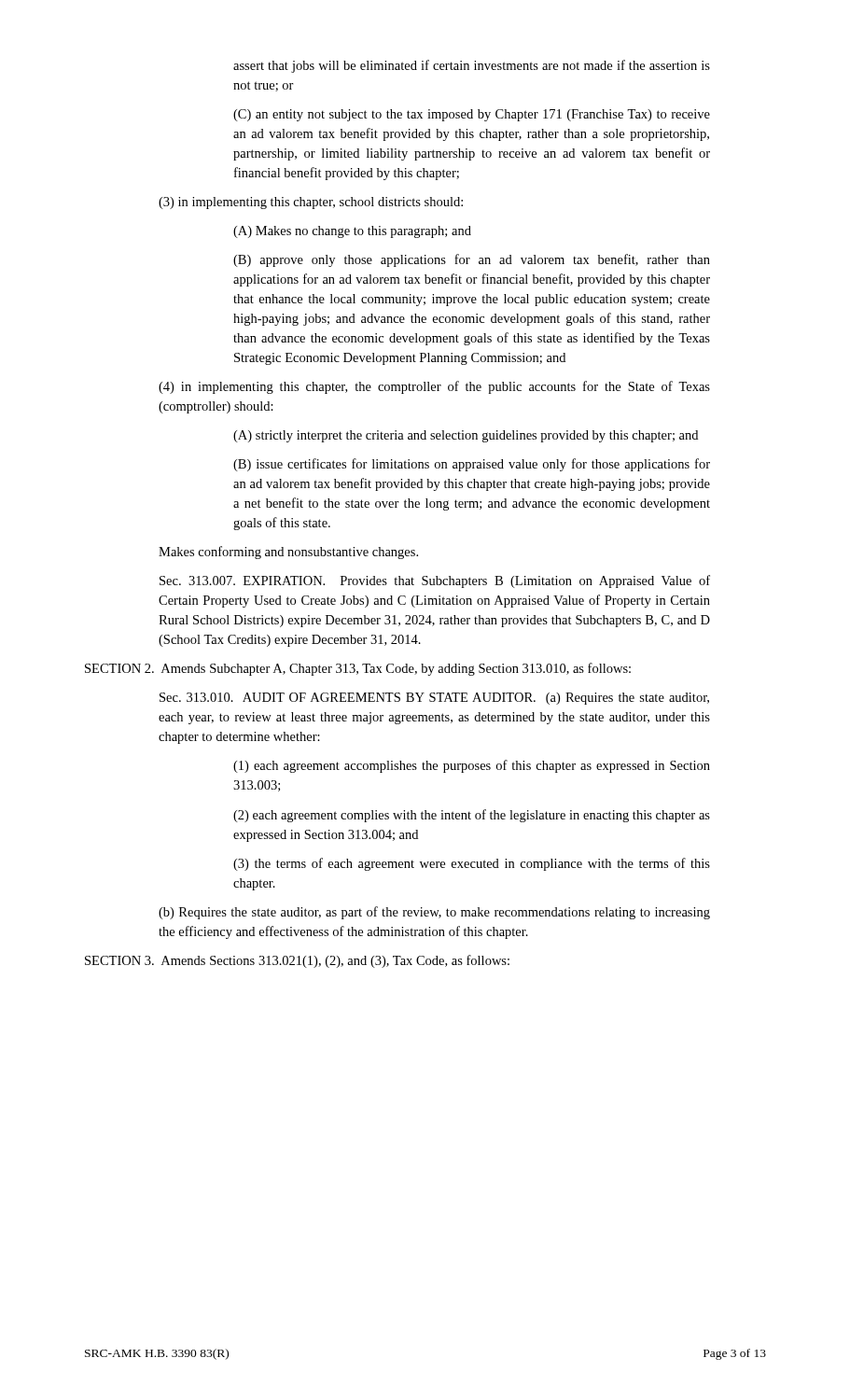The image size is (850, 1400).
Task: Select the text block starting "Sec. 313.007. EXPIRATION. Provides"
Action: point(434,611)
